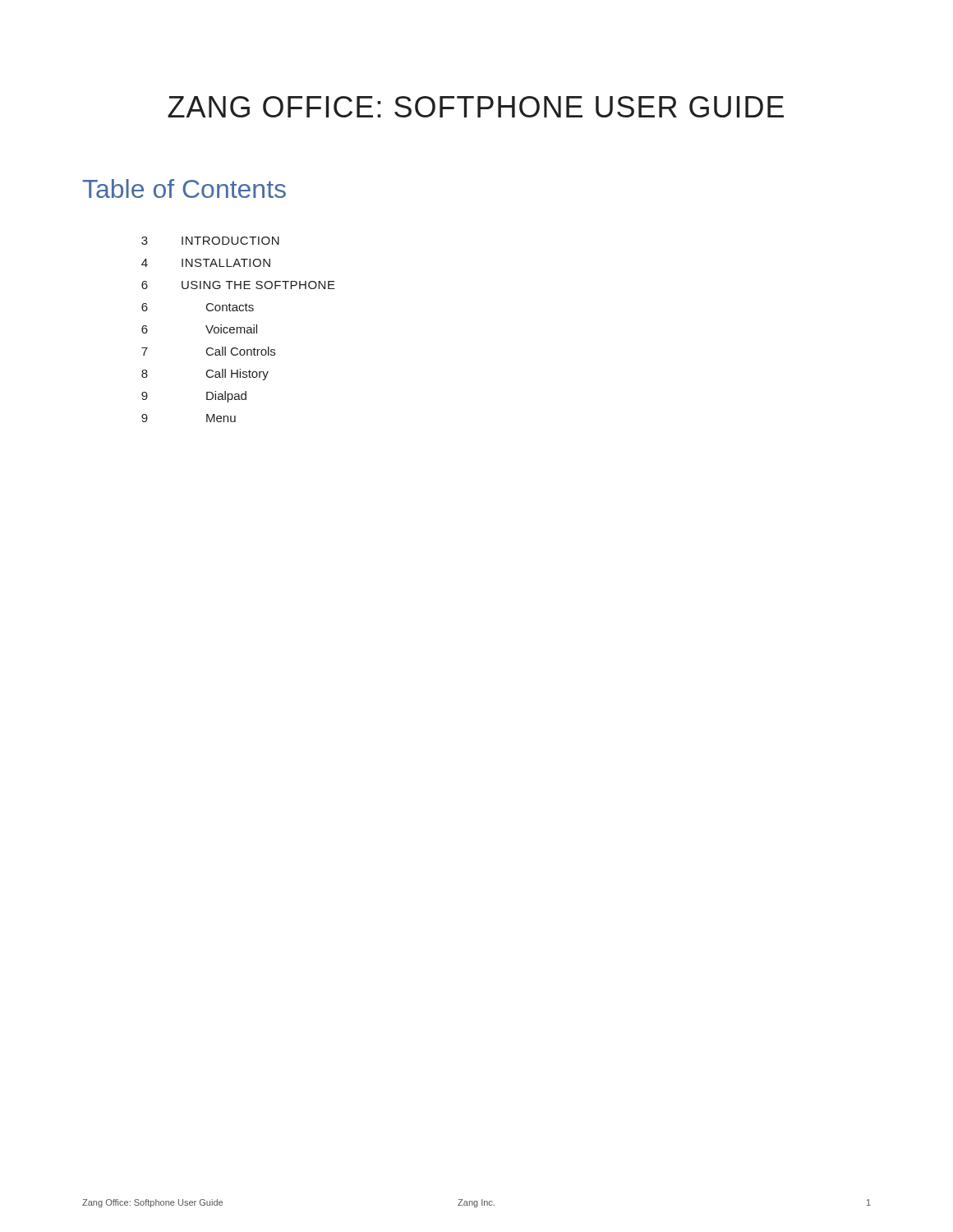Navigate to the block starting "6 Voicemail"

point(144,328)
